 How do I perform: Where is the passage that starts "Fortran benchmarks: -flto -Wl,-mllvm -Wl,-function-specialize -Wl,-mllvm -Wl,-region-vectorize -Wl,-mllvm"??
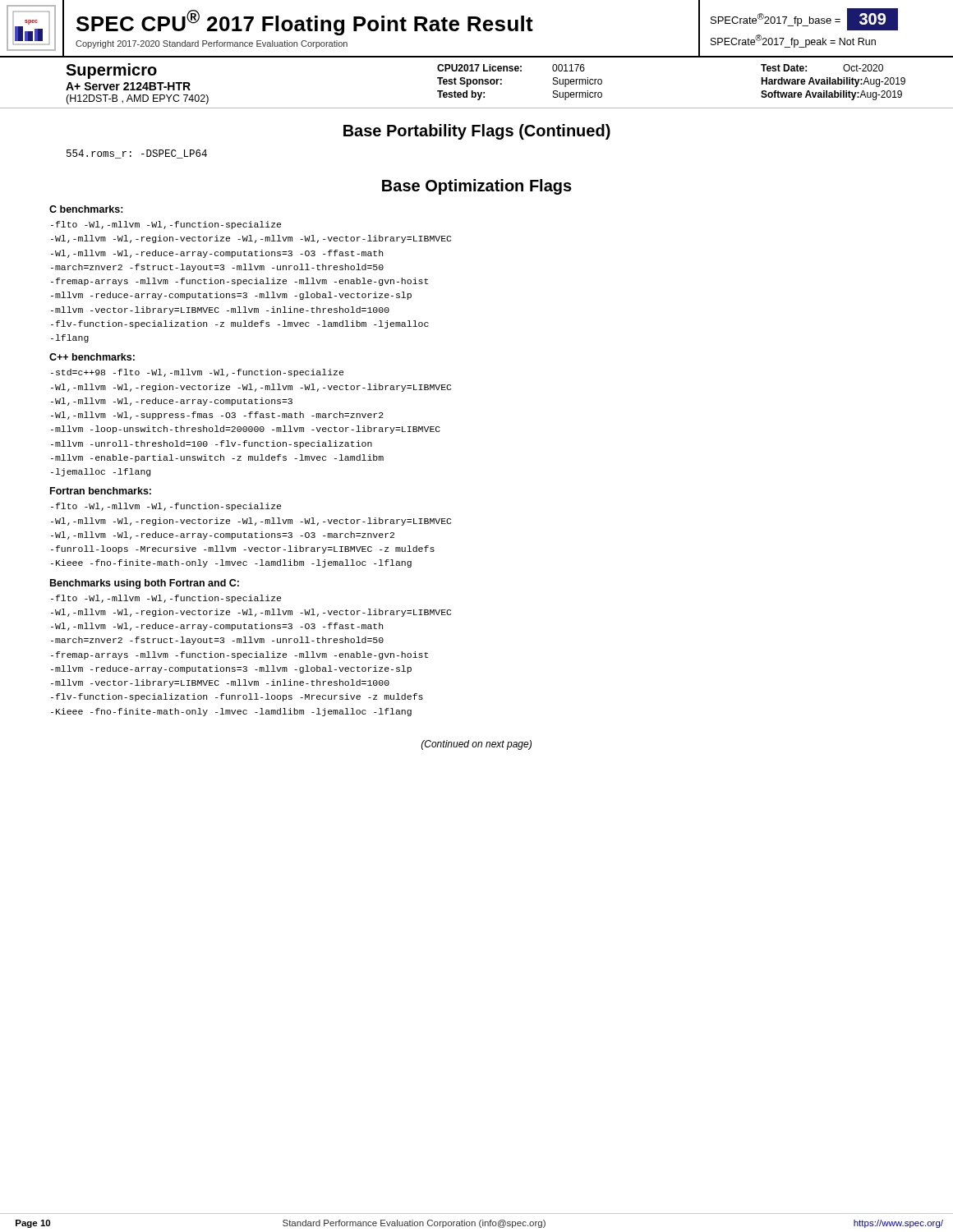click(x=101, y=491)
